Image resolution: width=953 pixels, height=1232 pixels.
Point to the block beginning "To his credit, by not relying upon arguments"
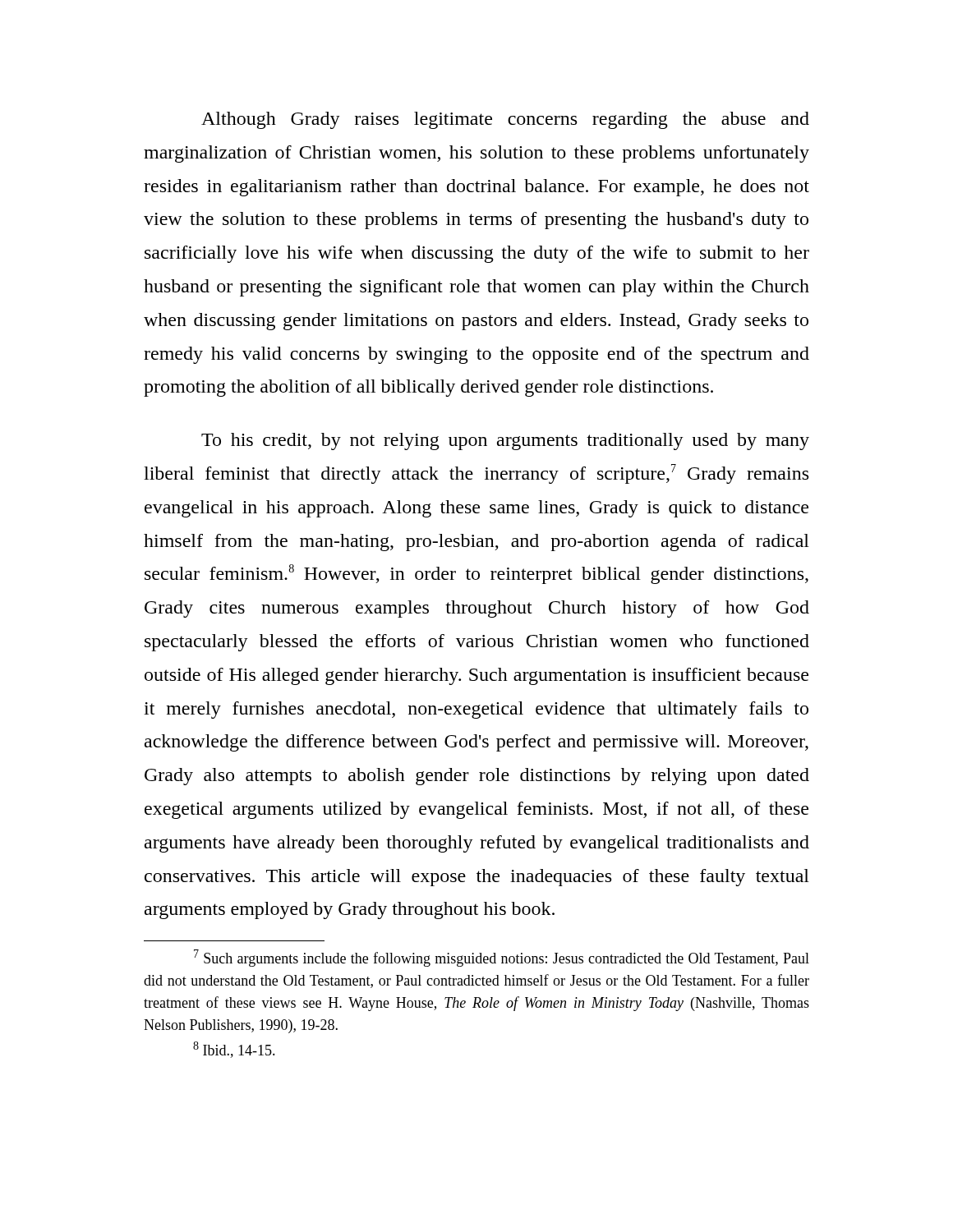476,674
